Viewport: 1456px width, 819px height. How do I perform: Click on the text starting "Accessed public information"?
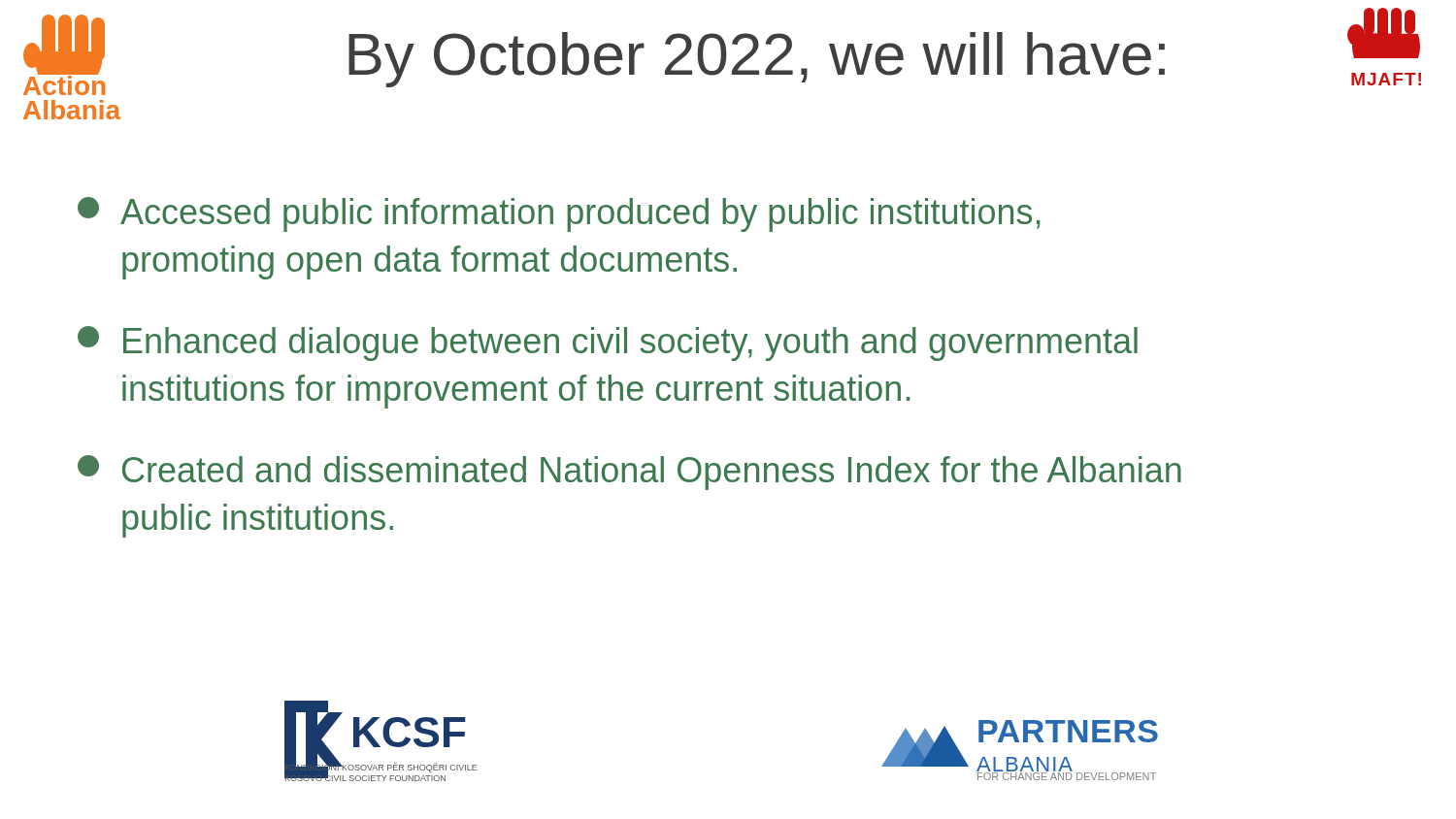click(560, 236)
